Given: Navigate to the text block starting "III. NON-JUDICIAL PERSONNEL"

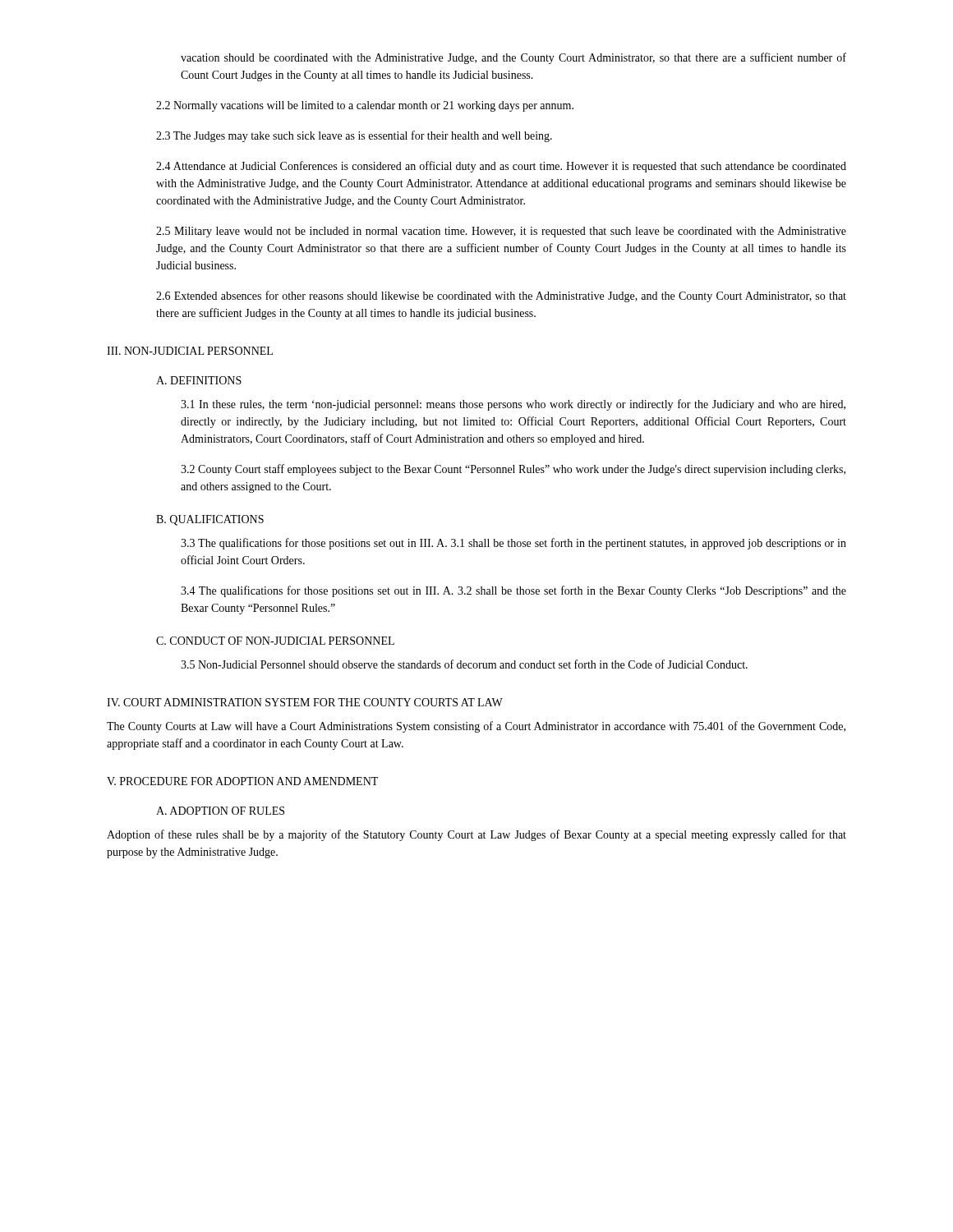Looking at the screenshot, I should [x=190, y=351].
